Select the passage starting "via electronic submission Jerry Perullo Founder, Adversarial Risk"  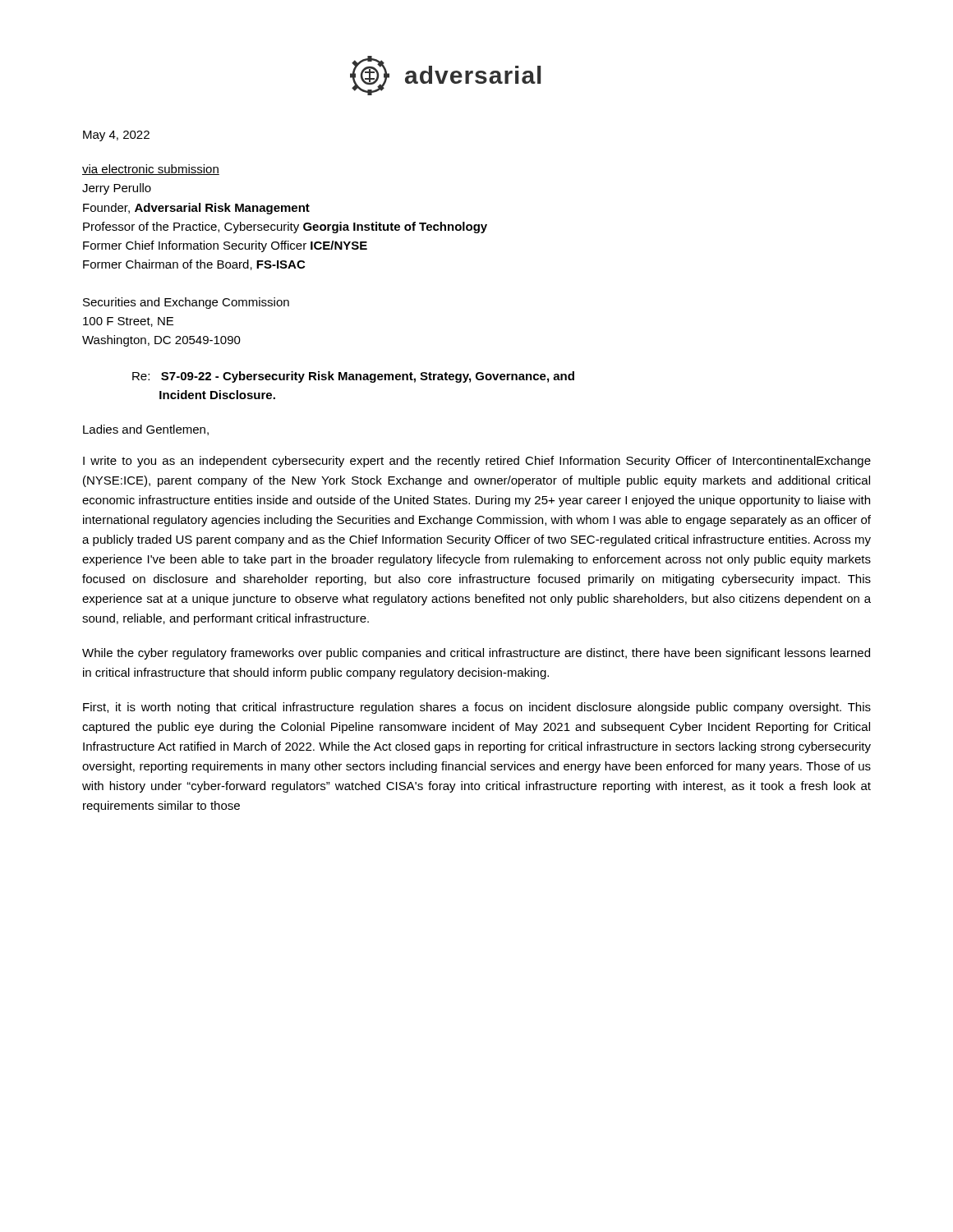tap(285, 217)
